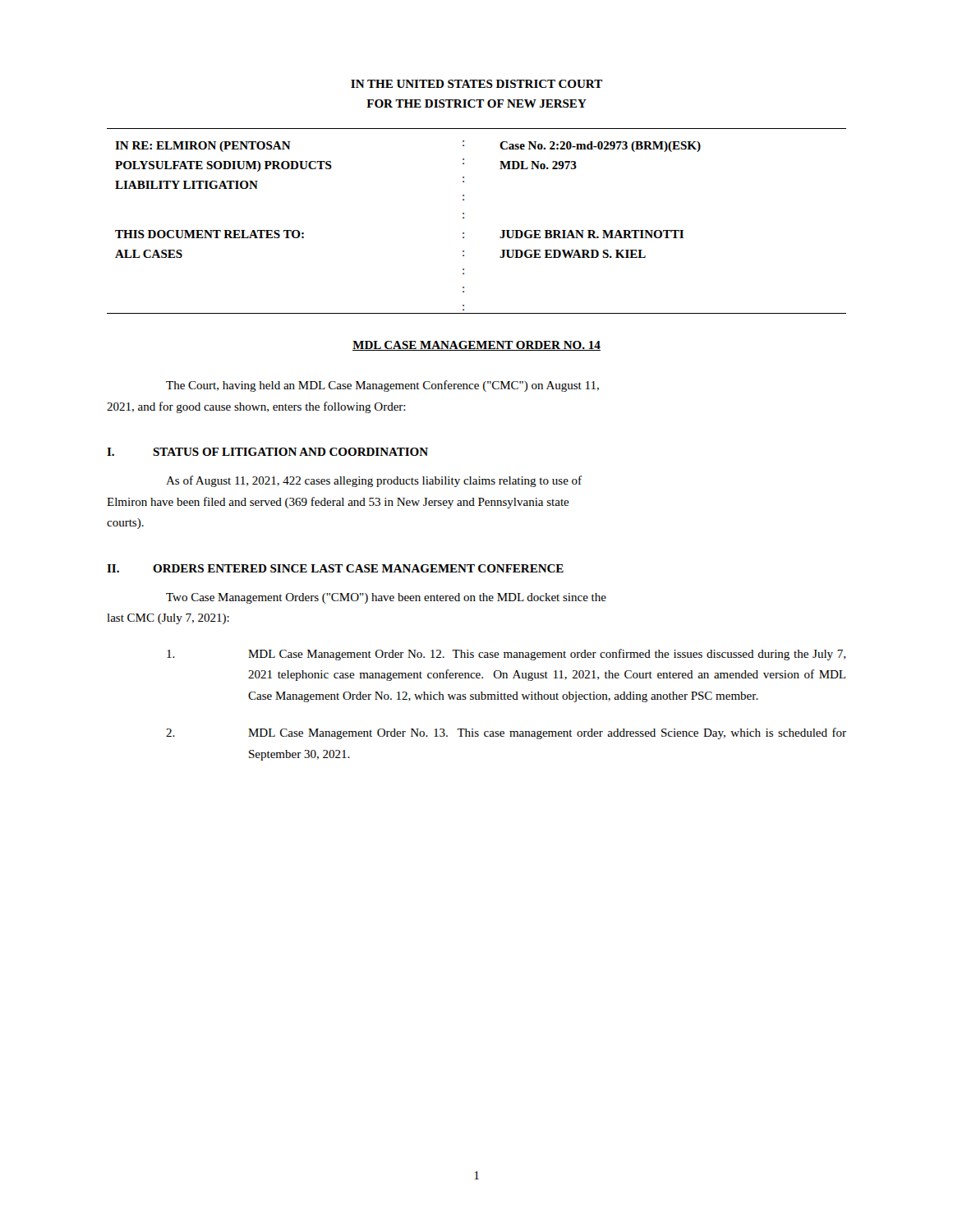
Task: Find the block on this page that starts "As of August"
Action: click(374, 480)
